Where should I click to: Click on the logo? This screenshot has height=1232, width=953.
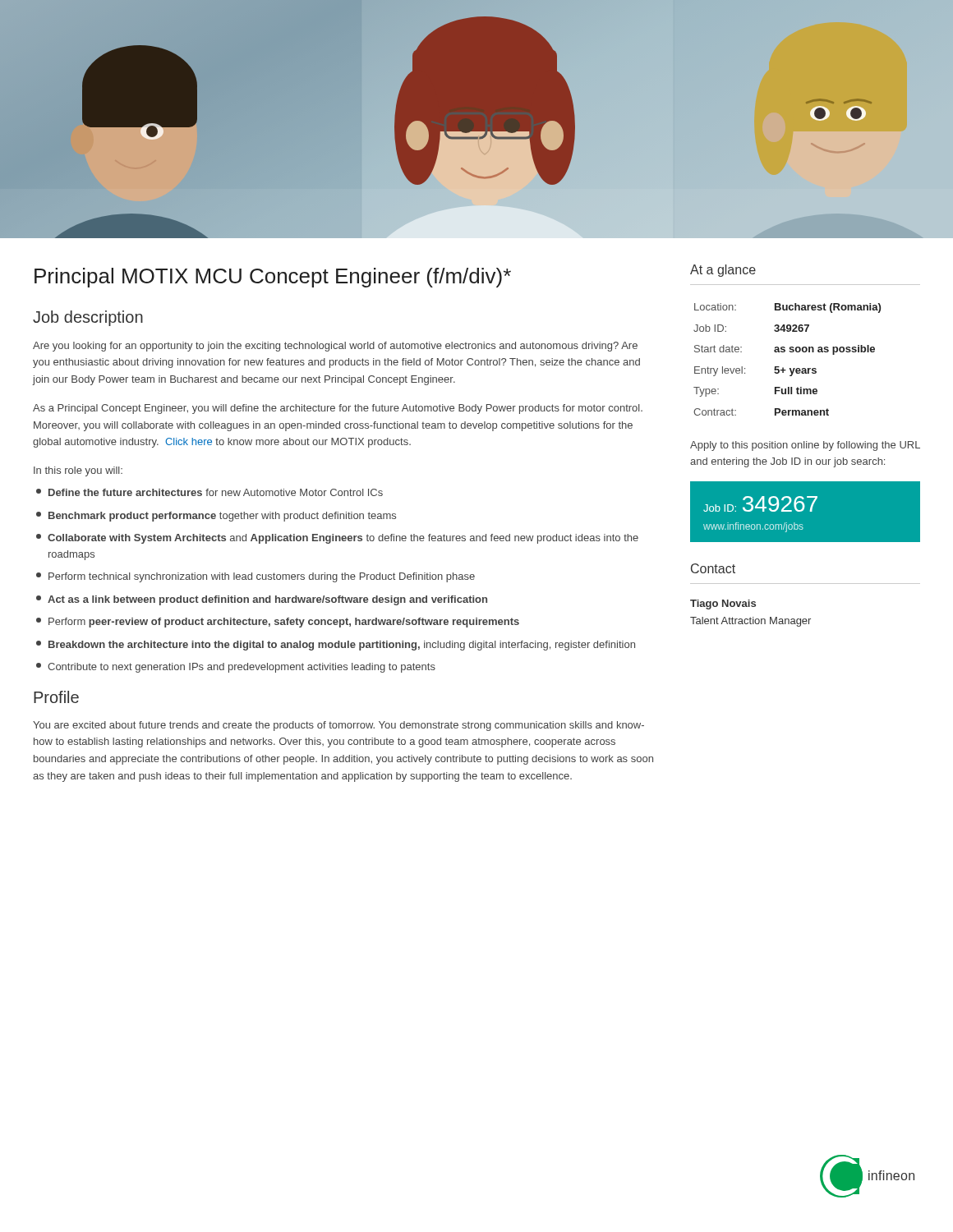coord(868,1177)
